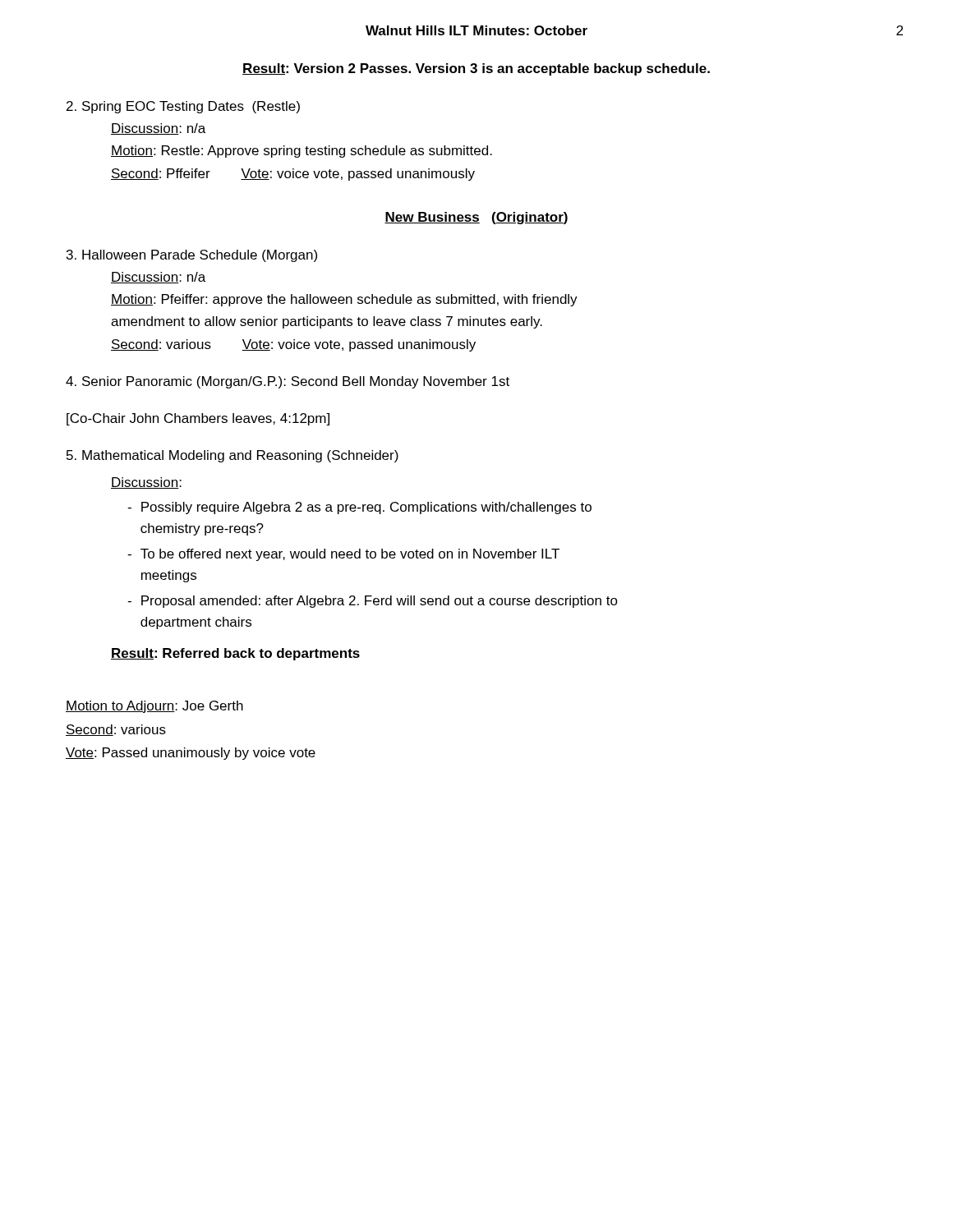Click on the element starting "Spring EOC Testing Dates (Restle) Discussion:"

[279, 142]
